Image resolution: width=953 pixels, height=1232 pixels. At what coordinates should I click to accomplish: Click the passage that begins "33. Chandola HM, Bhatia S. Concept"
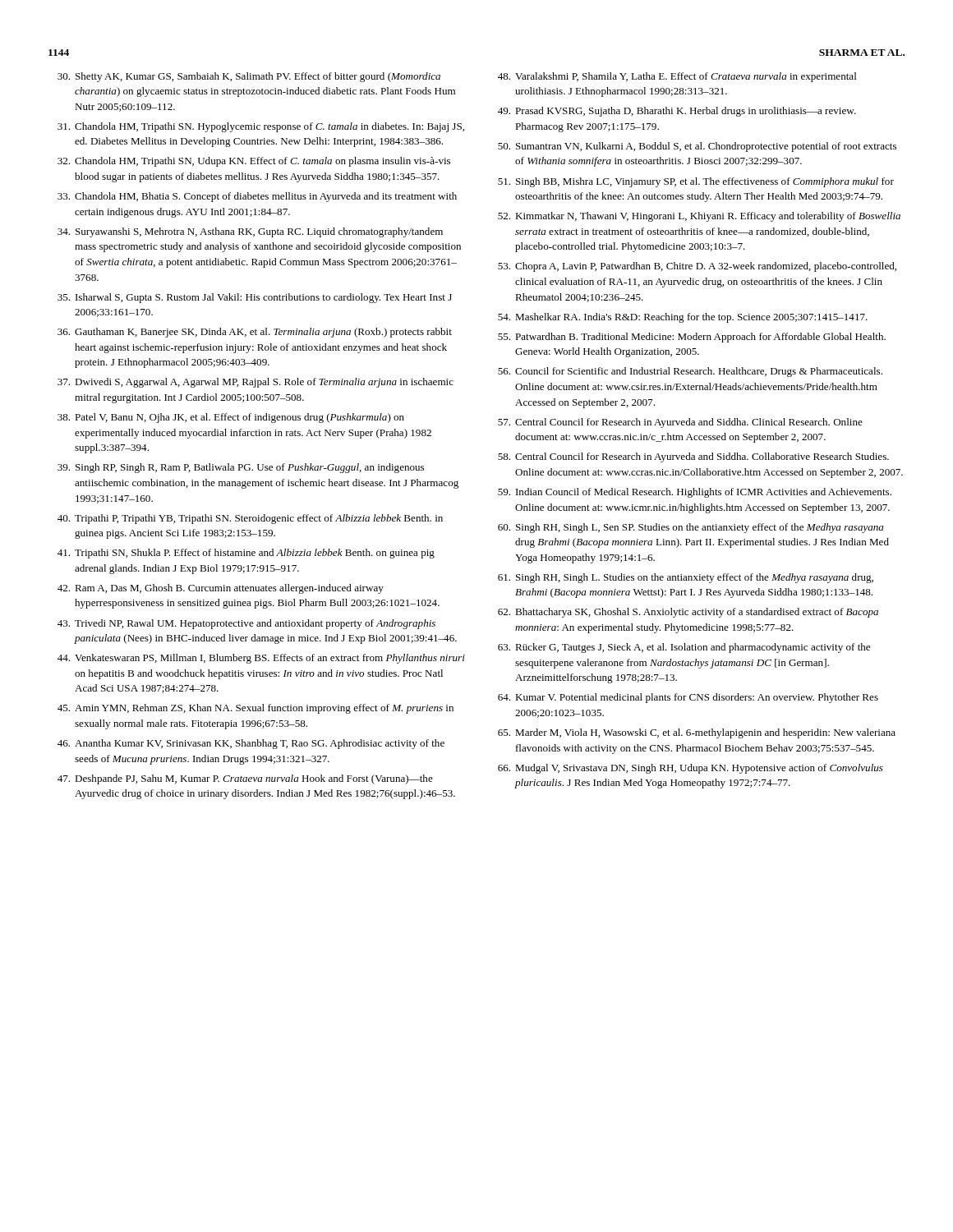pyautogui.click(x=256, y=204)
